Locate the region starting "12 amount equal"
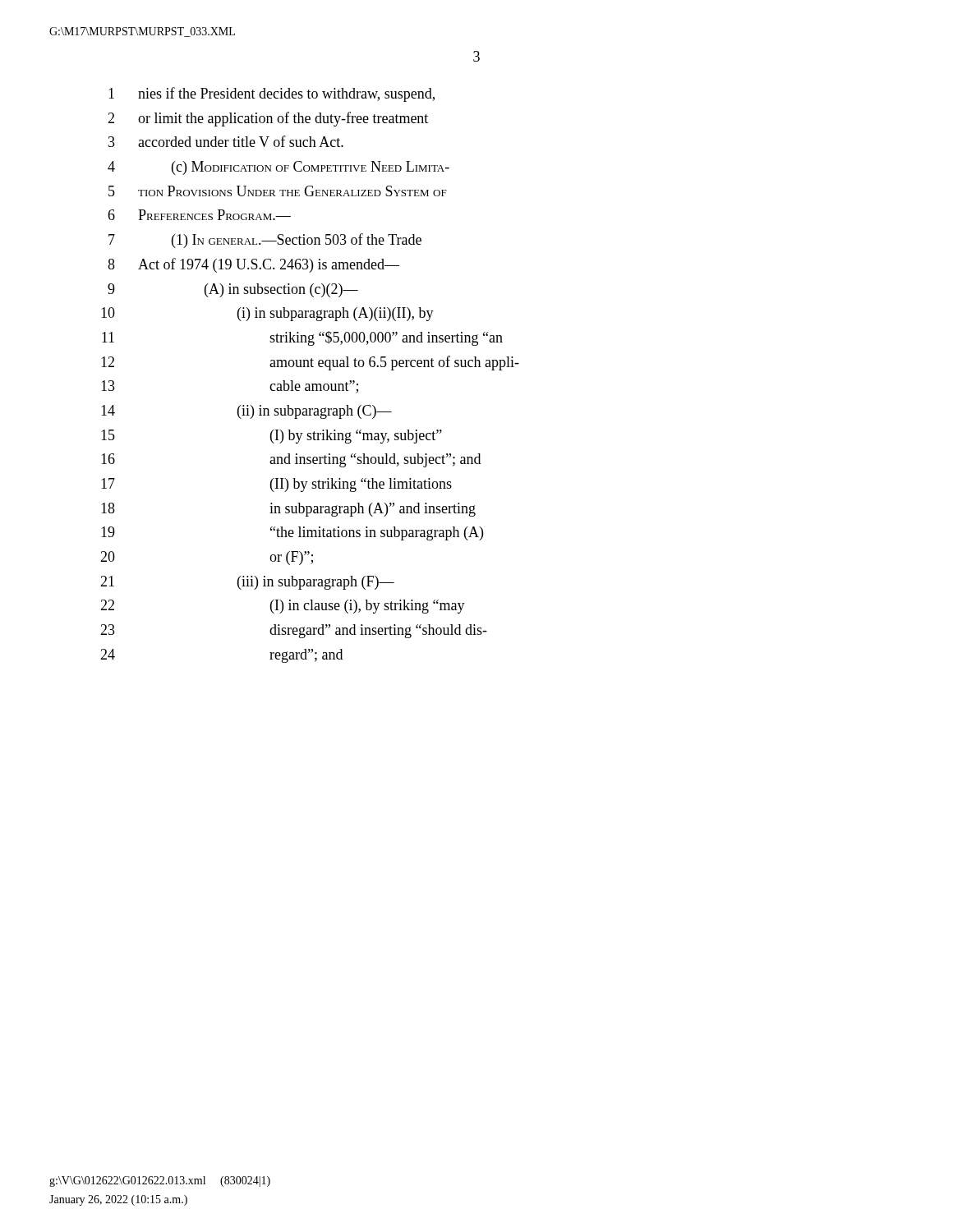Image resolution: width=953 pixels, height=1232 pixels. 476,363
